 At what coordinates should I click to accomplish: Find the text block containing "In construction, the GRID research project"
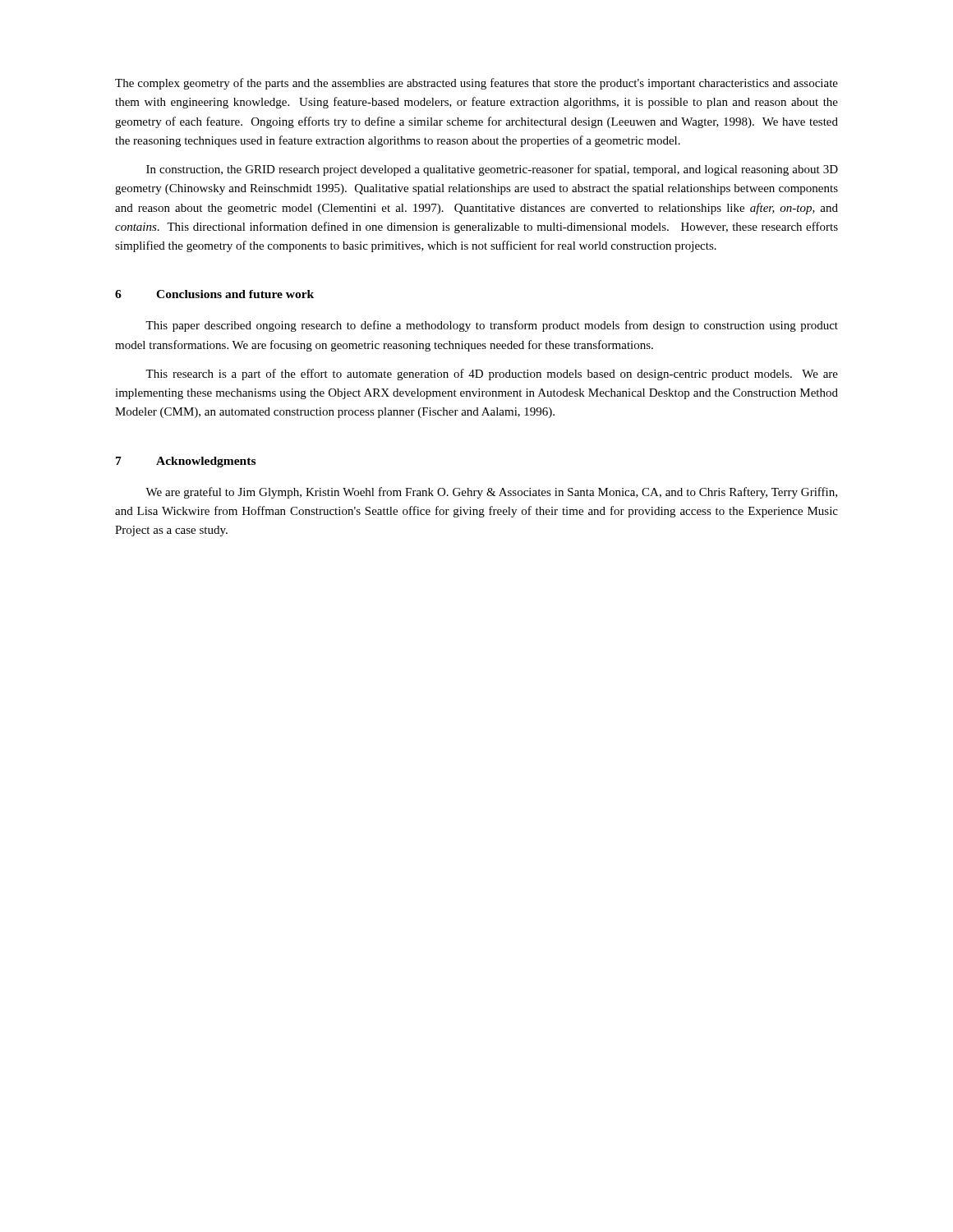coord(476,208)
